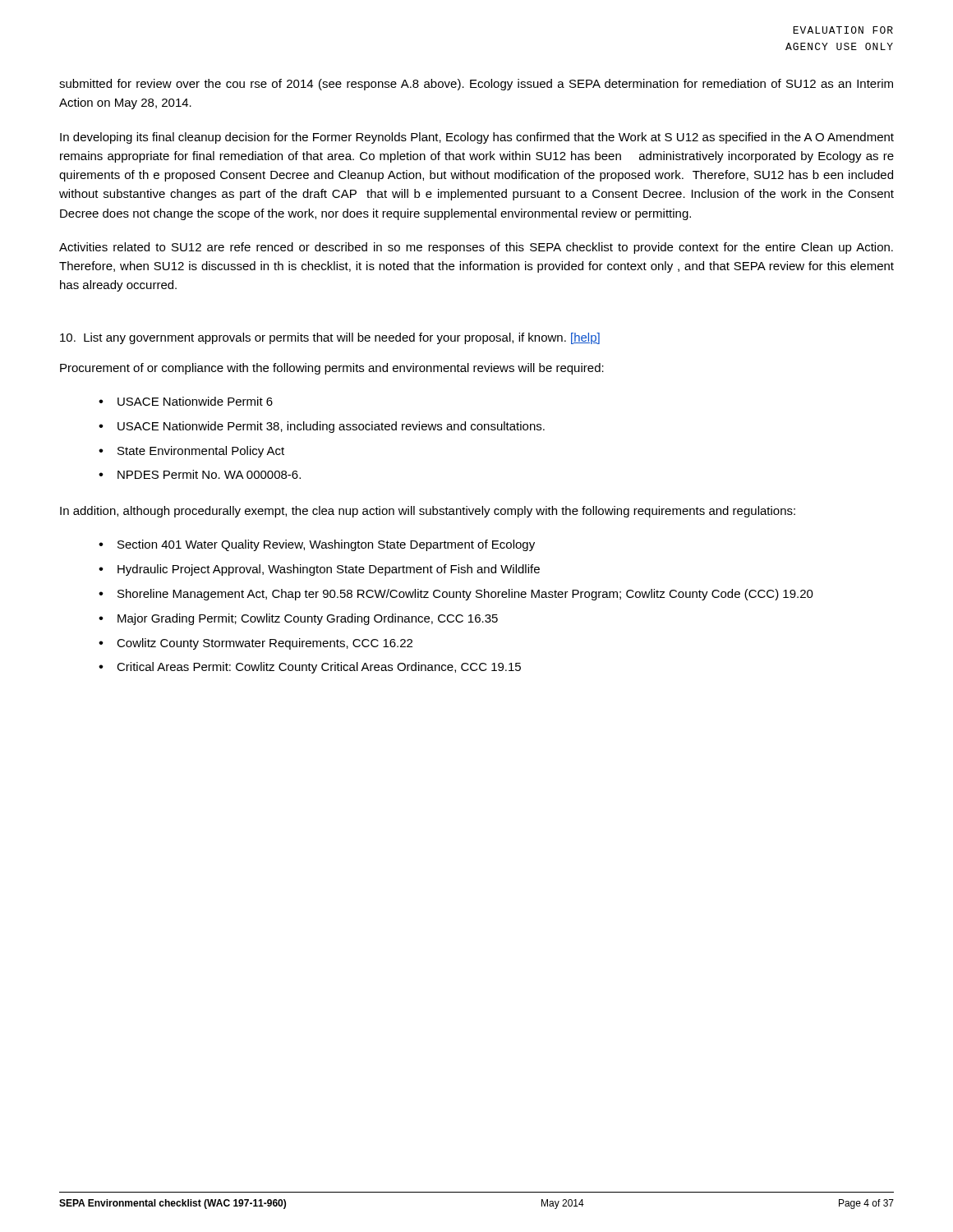Select the text block containing "Activities related to SU12 are refe"
The image size is (953, 1232).
coord(476,266)
